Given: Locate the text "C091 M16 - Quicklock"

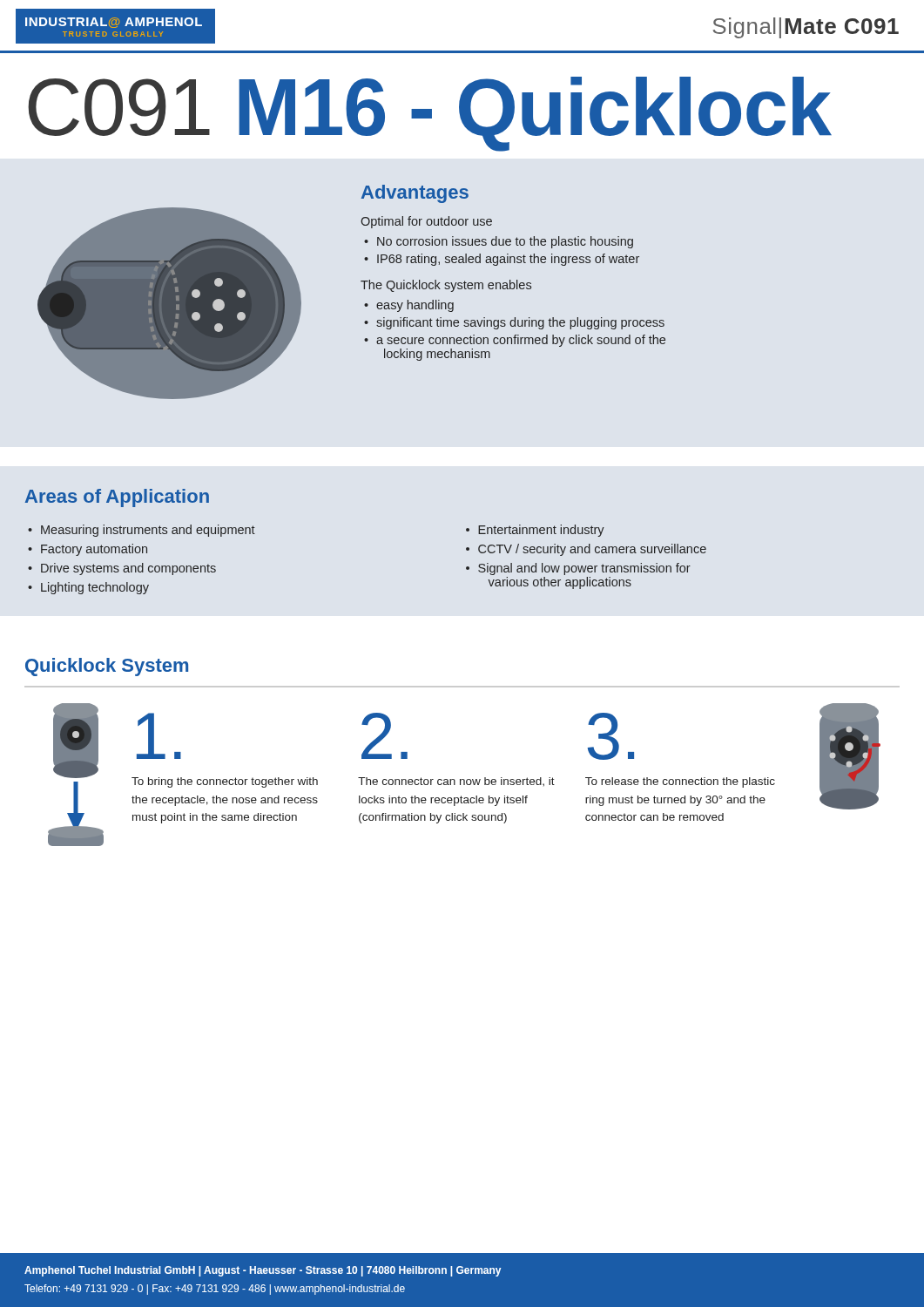Looking at the screenshot, I should [428, 107].
